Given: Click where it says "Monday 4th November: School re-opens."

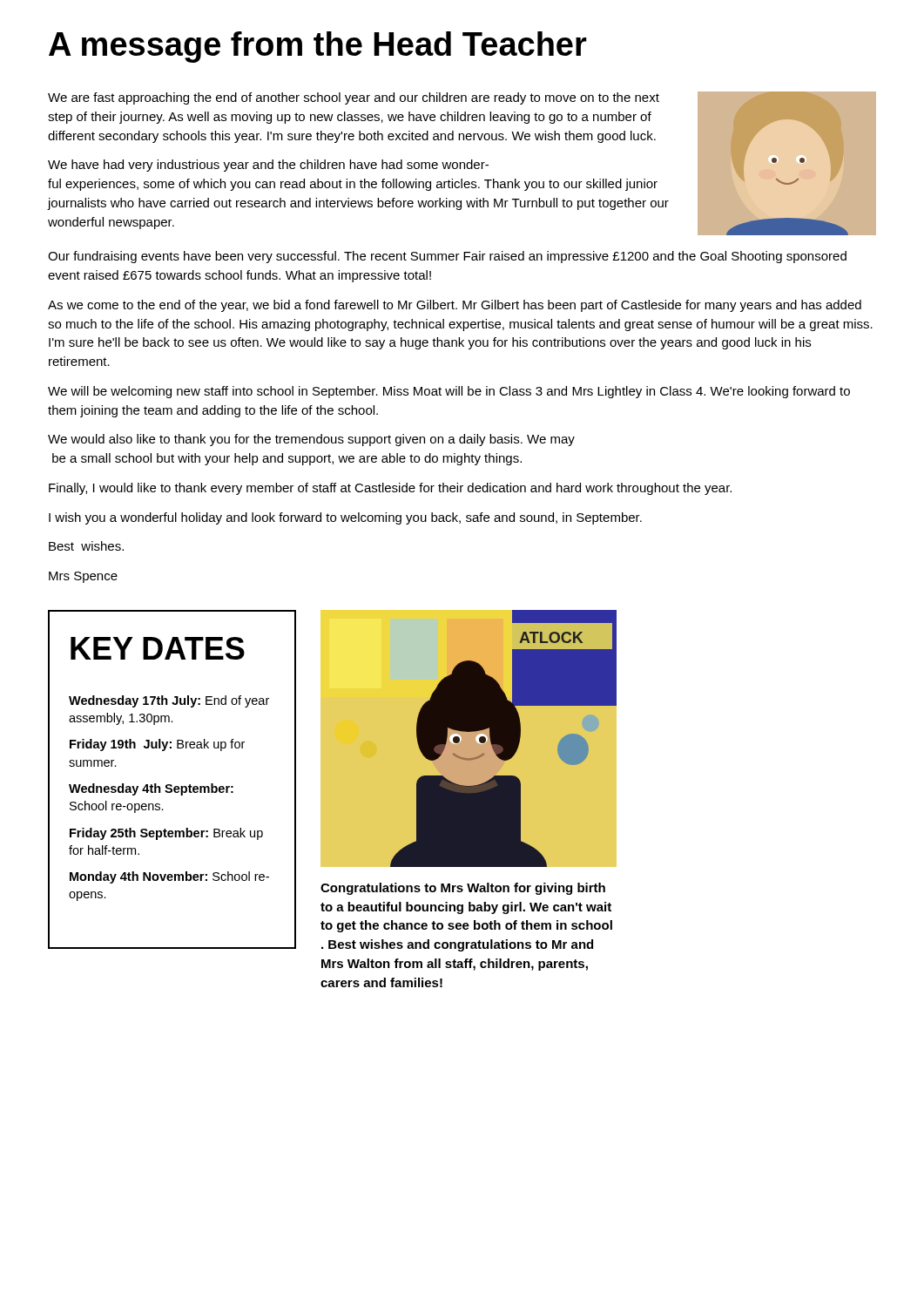Looking at the screenshot, I should tap(169, 885).
